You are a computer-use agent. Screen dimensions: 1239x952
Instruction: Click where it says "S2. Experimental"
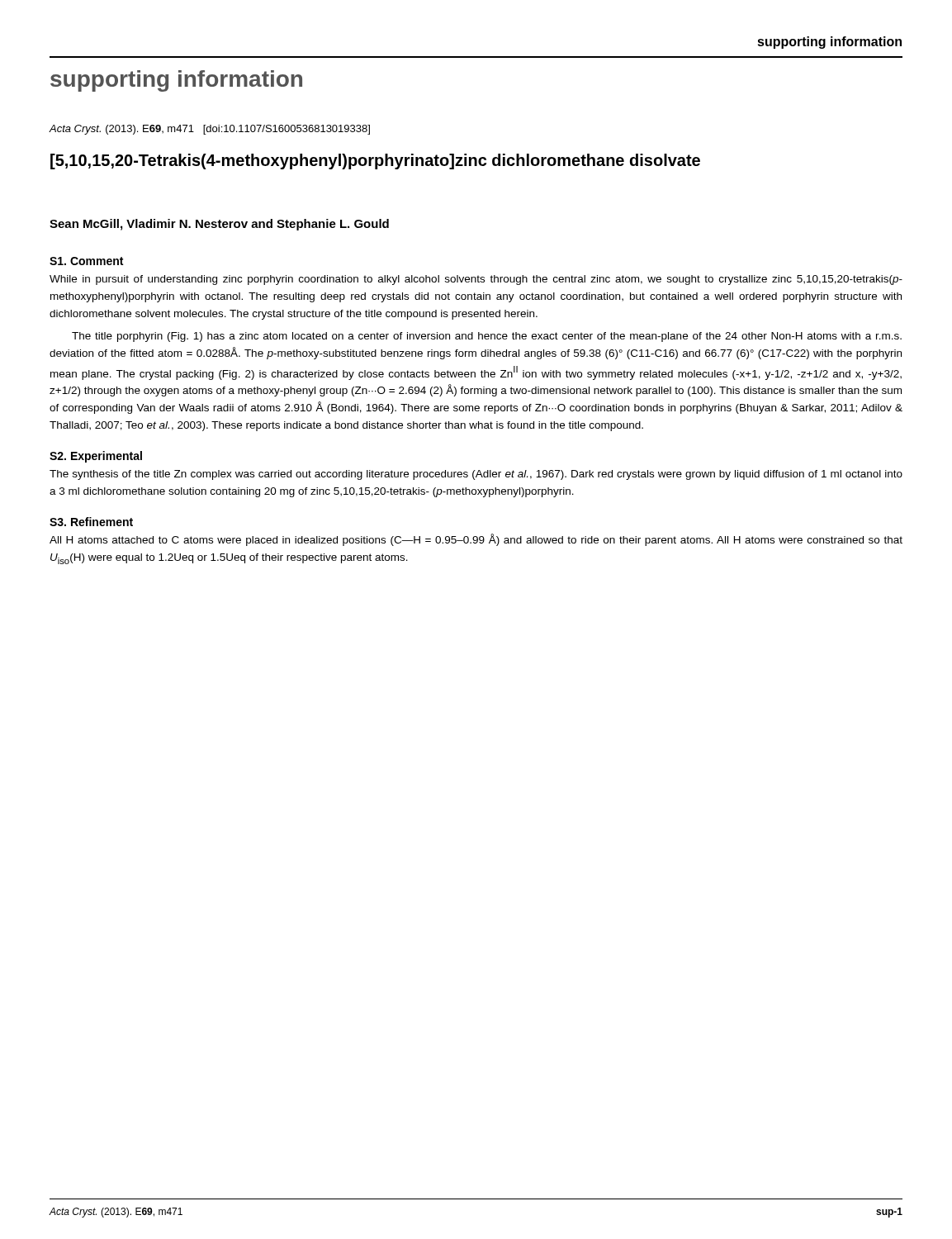[x=96, y=456]
